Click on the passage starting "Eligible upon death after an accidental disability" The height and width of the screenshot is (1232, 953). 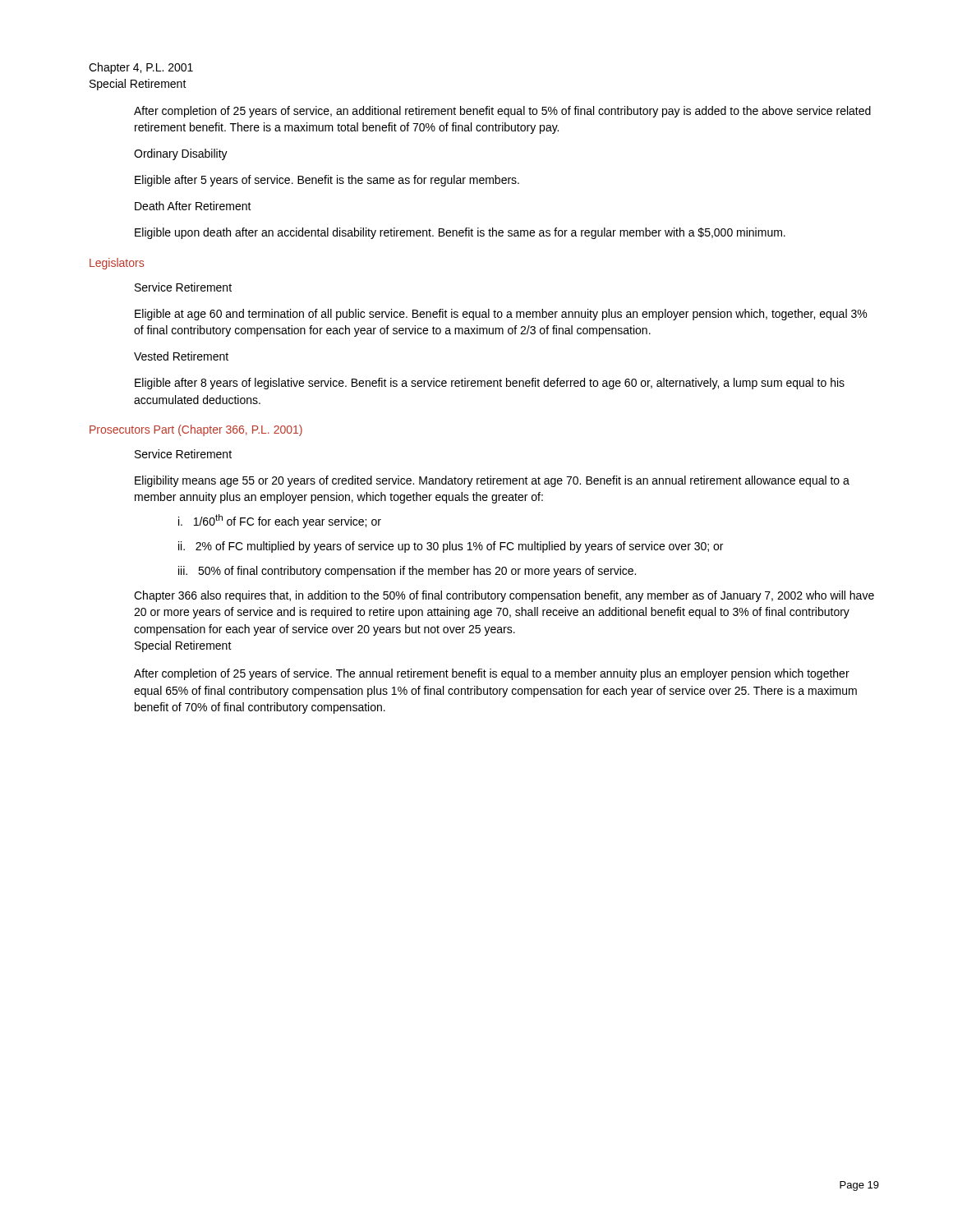(x=460, y=233)
